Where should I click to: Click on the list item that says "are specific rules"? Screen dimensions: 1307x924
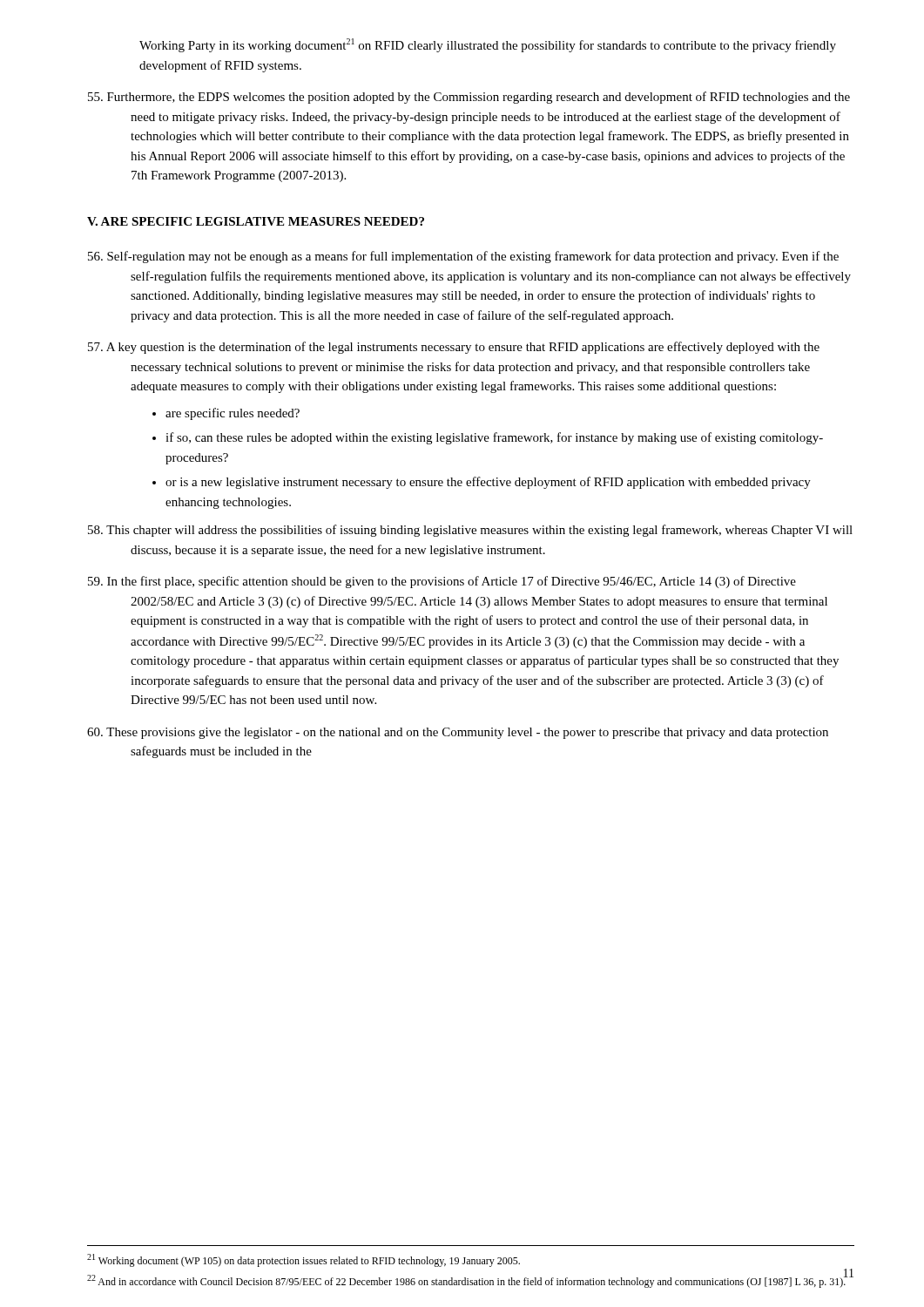click(233, 413)
